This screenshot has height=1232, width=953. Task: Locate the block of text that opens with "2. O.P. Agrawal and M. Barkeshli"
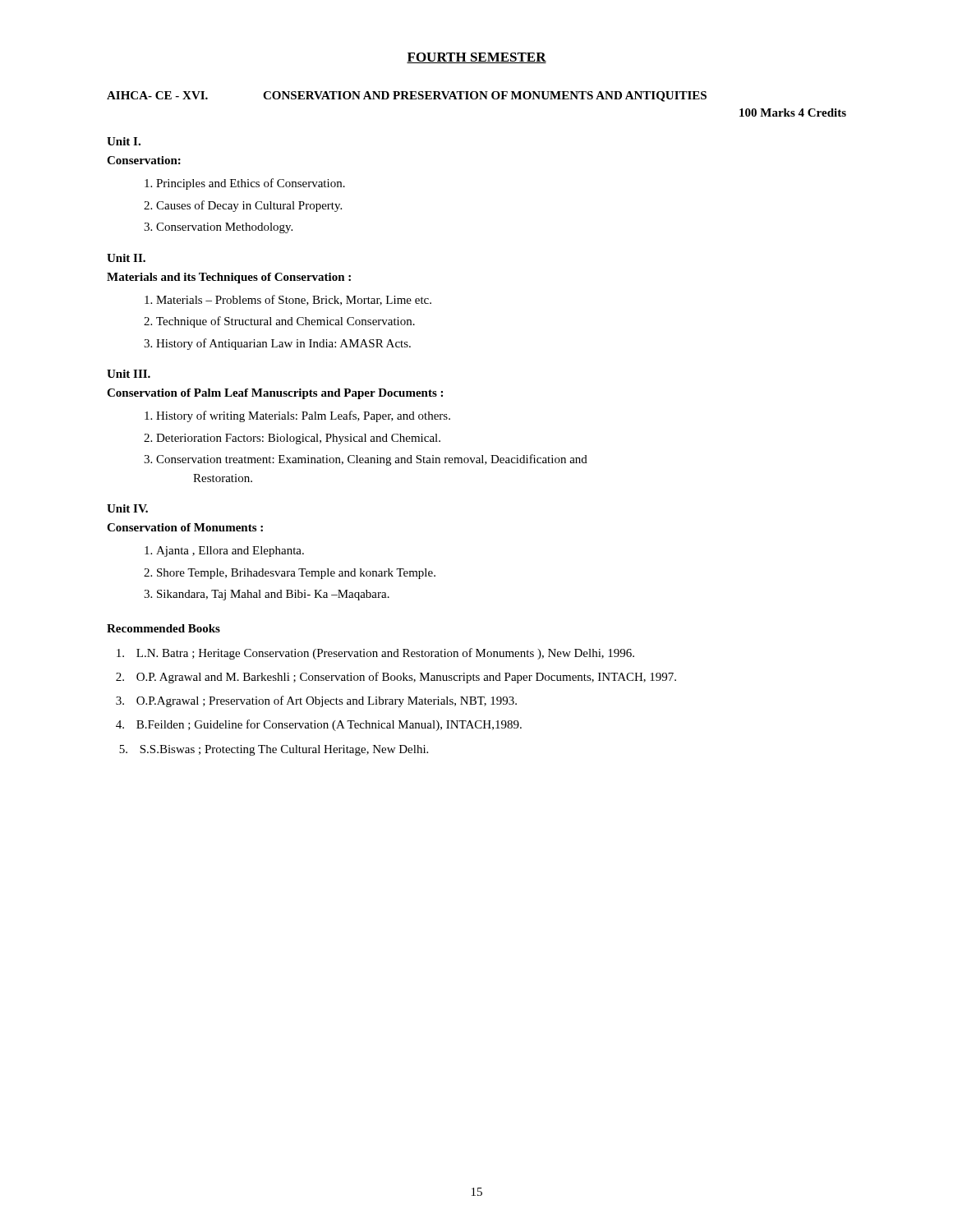392,677
